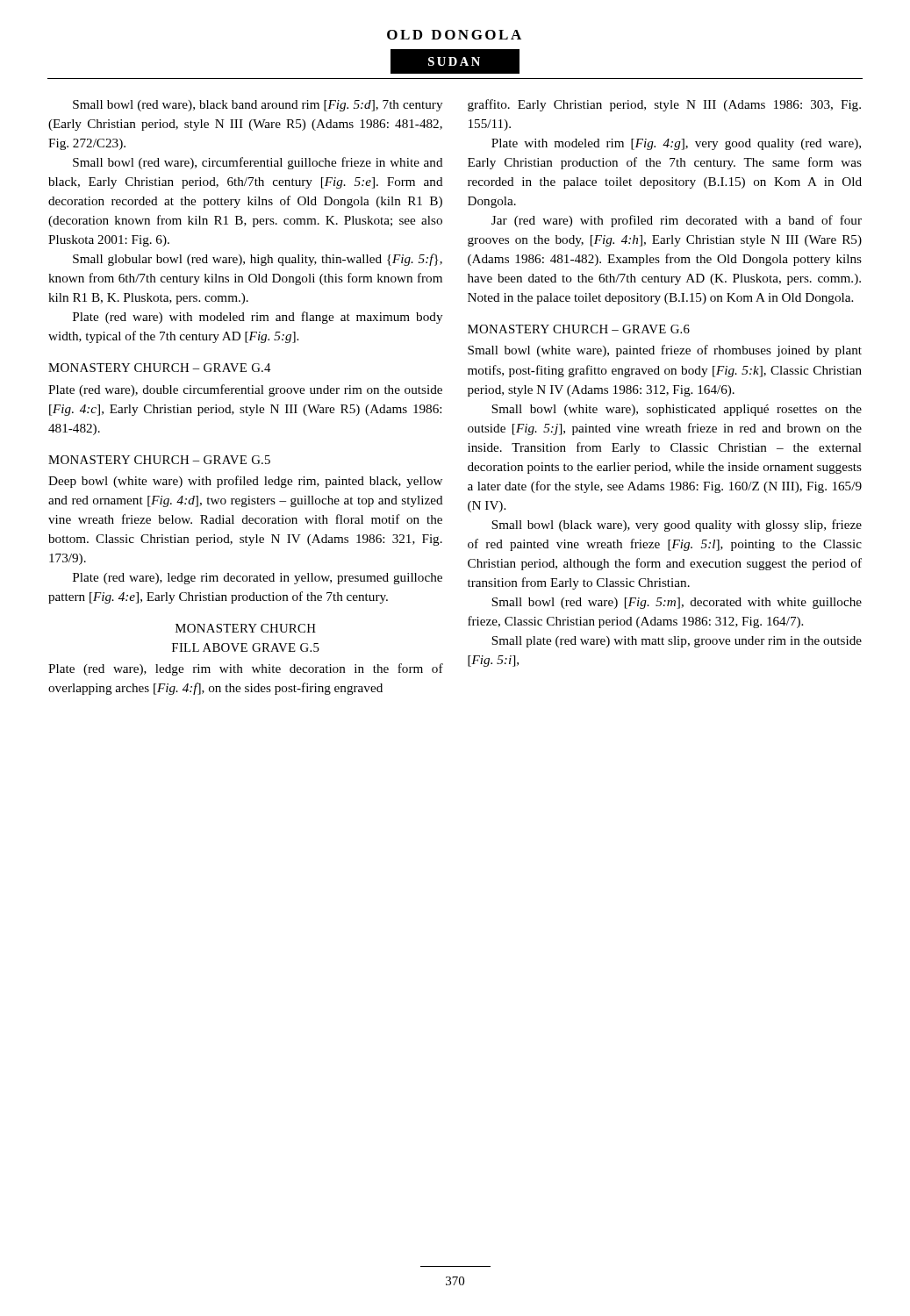Image resolution: width=910 pixels, height=1316 pixels.
Task: Click on the block starting "MONASTERY CHURCH – GRAVE G.4"
Action: click(160, 368)
